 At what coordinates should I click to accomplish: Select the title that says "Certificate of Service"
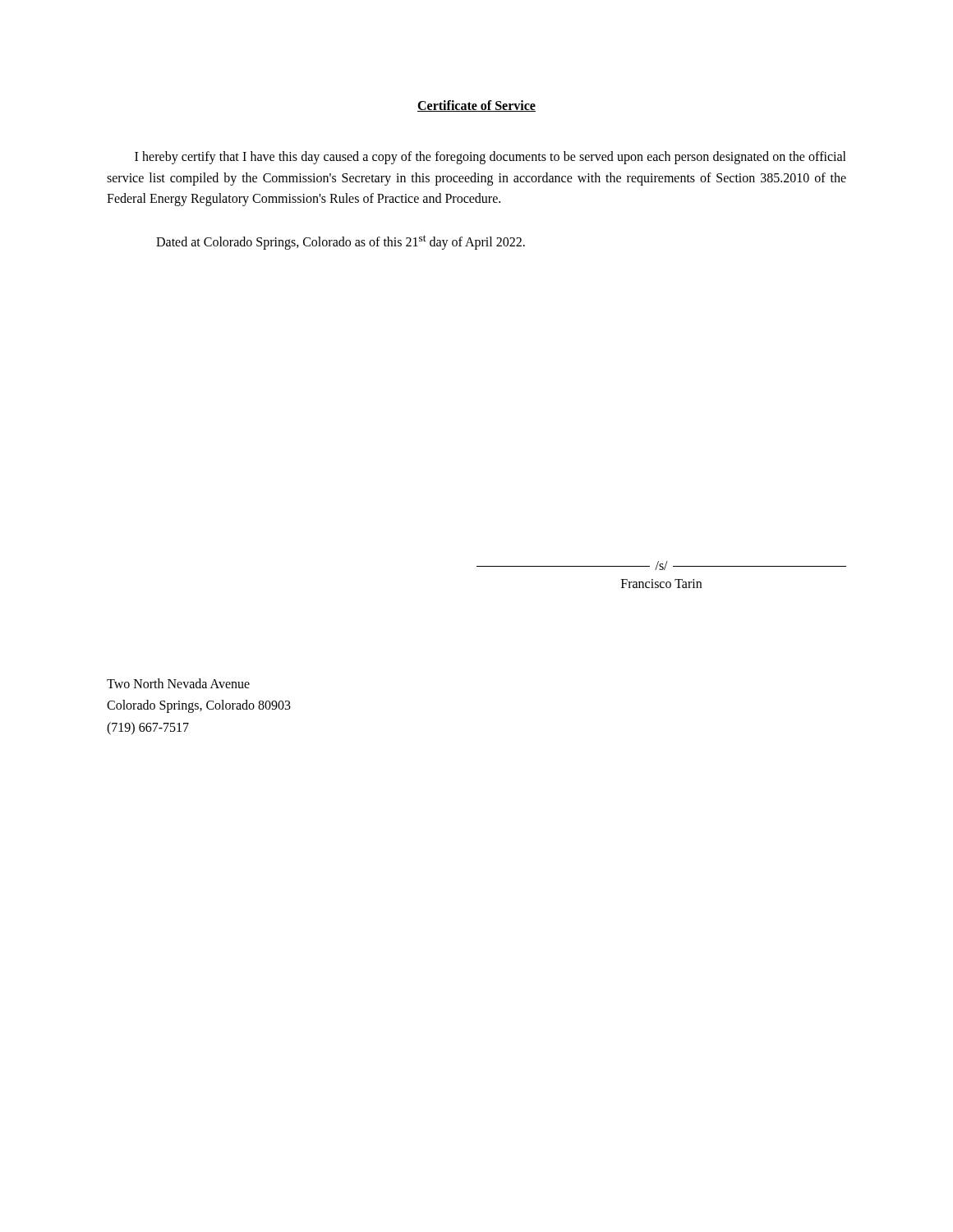tap(476, 106)
